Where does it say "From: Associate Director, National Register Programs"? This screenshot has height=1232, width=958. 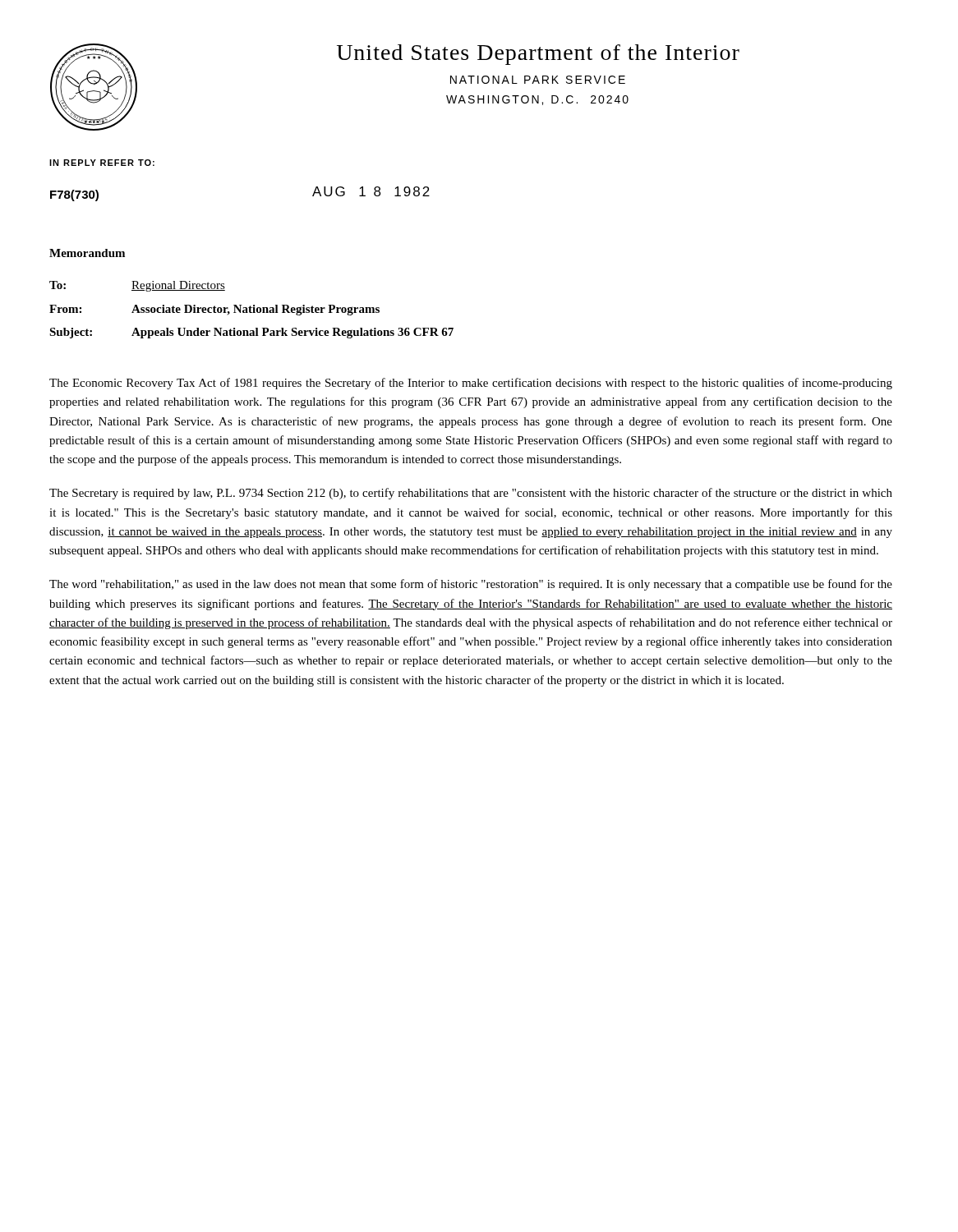tap(215, 309)
